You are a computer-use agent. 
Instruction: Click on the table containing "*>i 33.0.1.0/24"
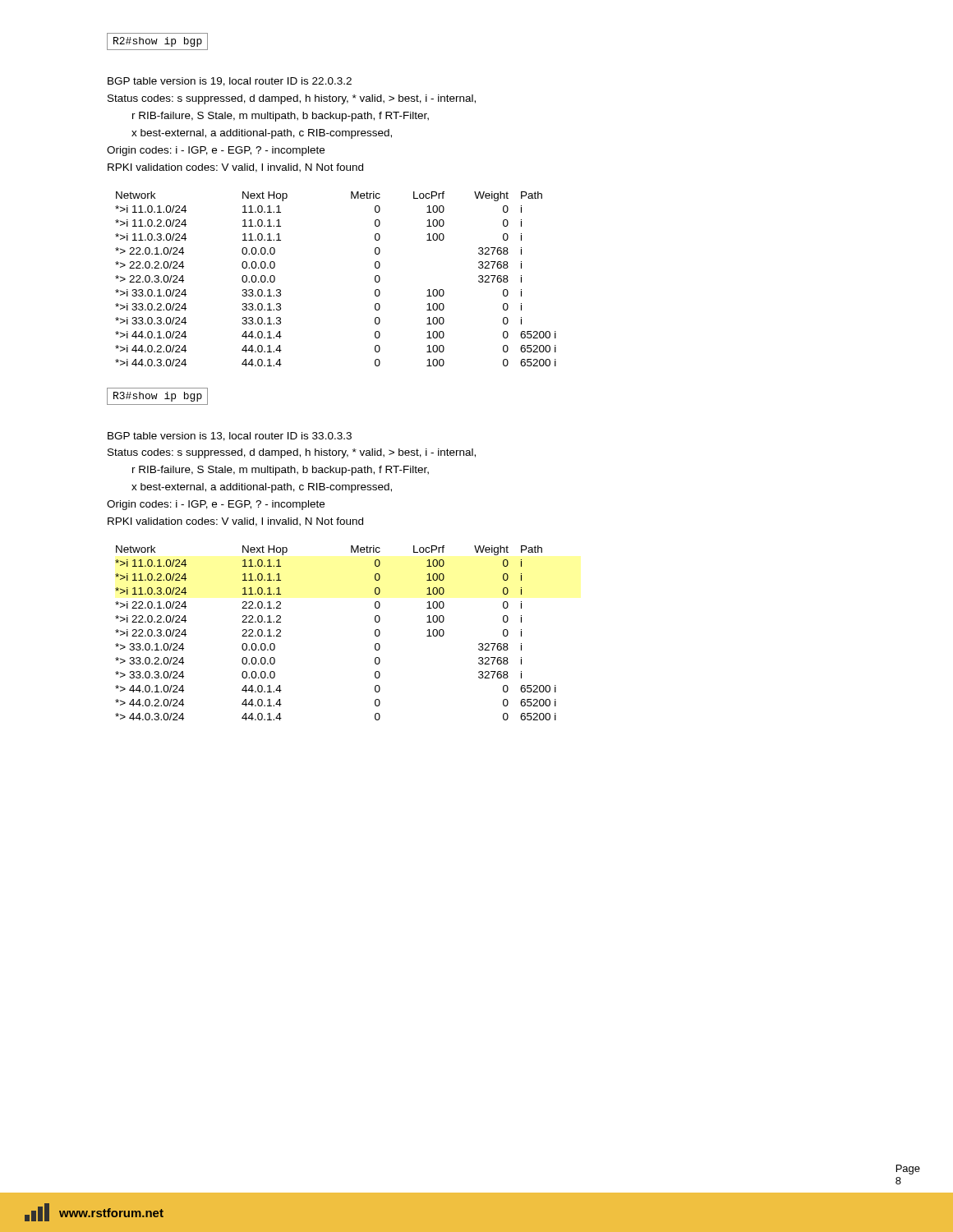pyautogui.click(x=460, y=278)
